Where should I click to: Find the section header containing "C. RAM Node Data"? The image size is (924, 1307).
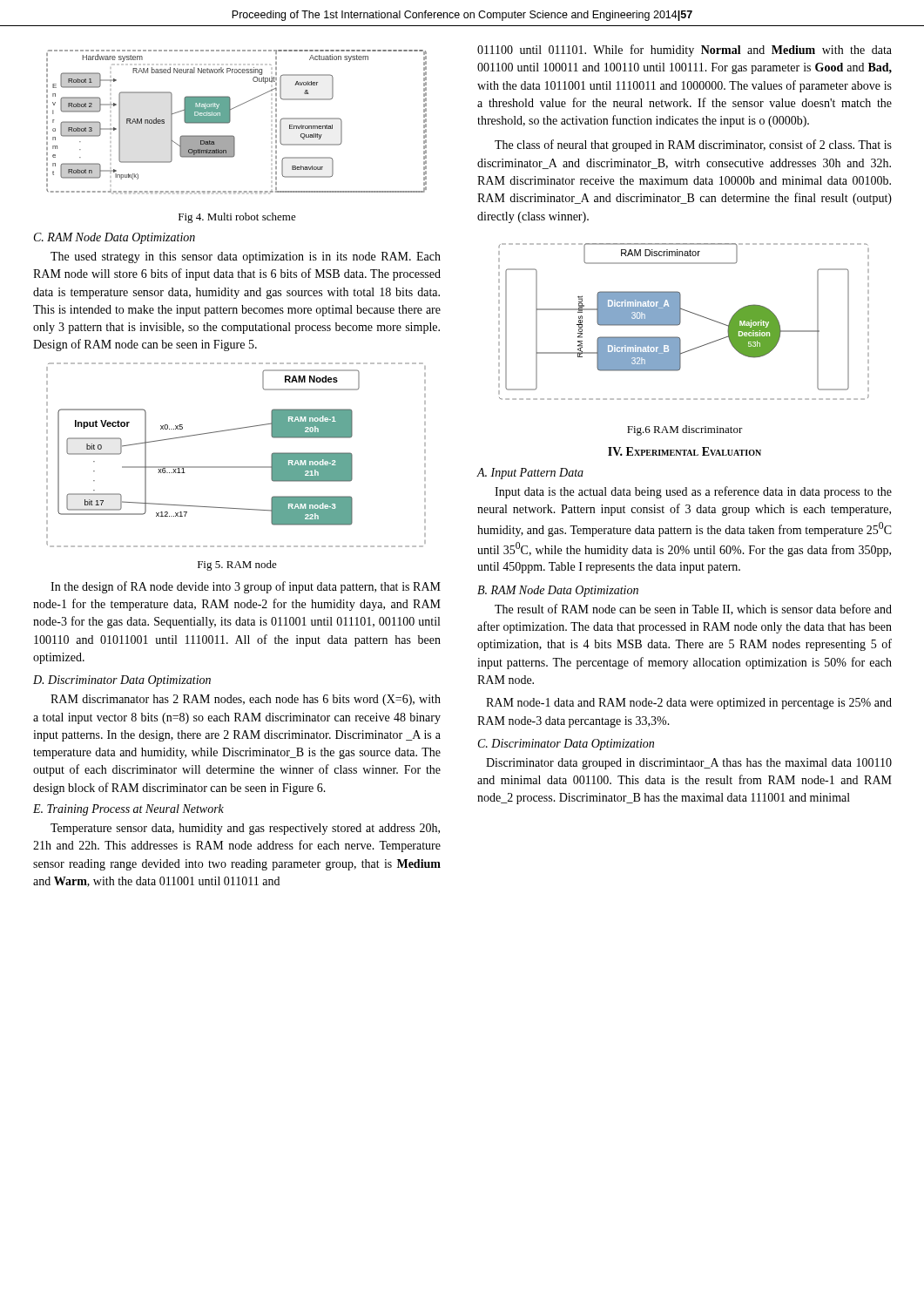tap(114, 237)
